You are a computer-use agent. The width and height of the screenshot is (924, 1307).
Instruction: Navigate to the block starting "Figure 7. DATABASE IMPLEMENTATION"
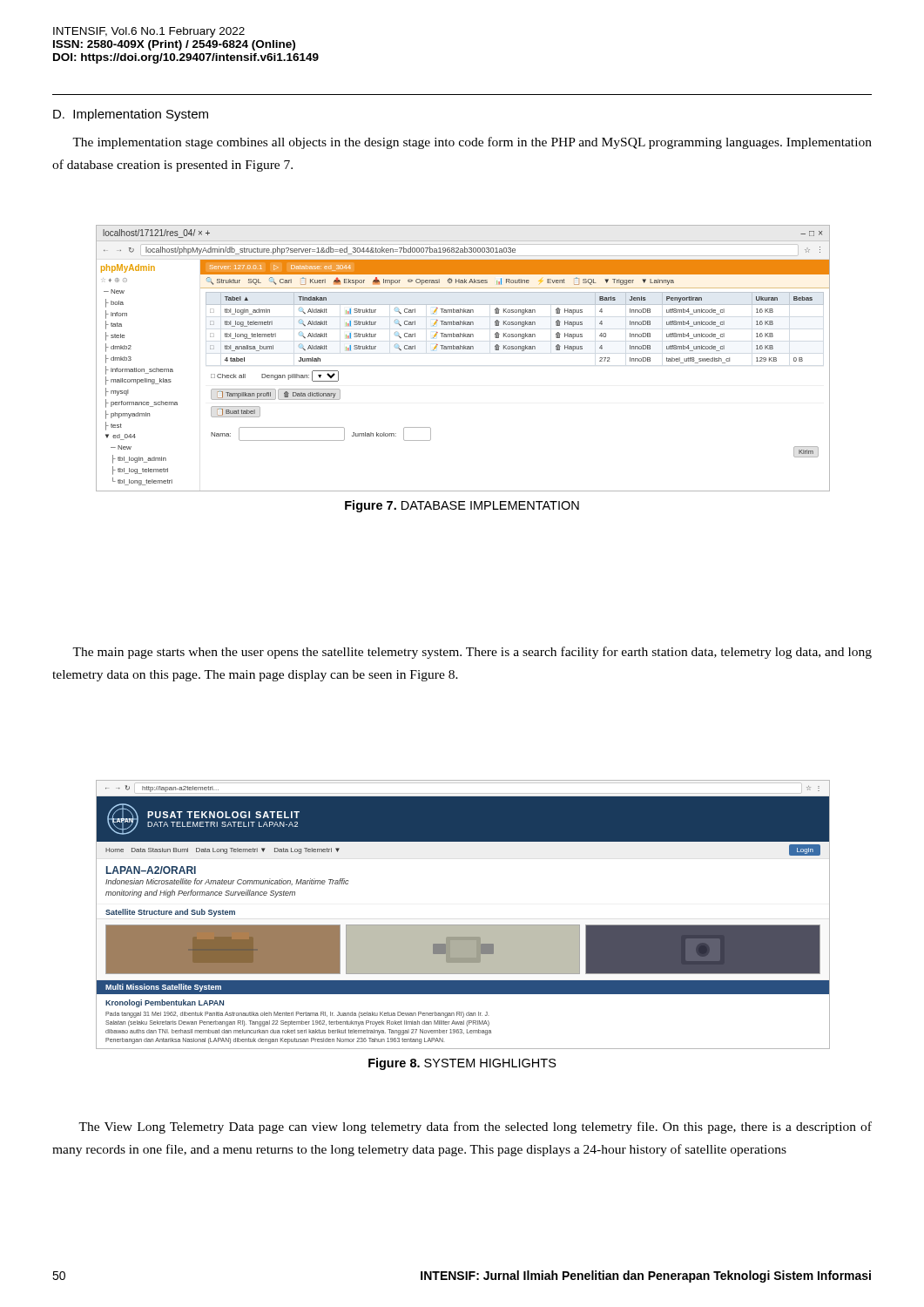click(462, 506)
